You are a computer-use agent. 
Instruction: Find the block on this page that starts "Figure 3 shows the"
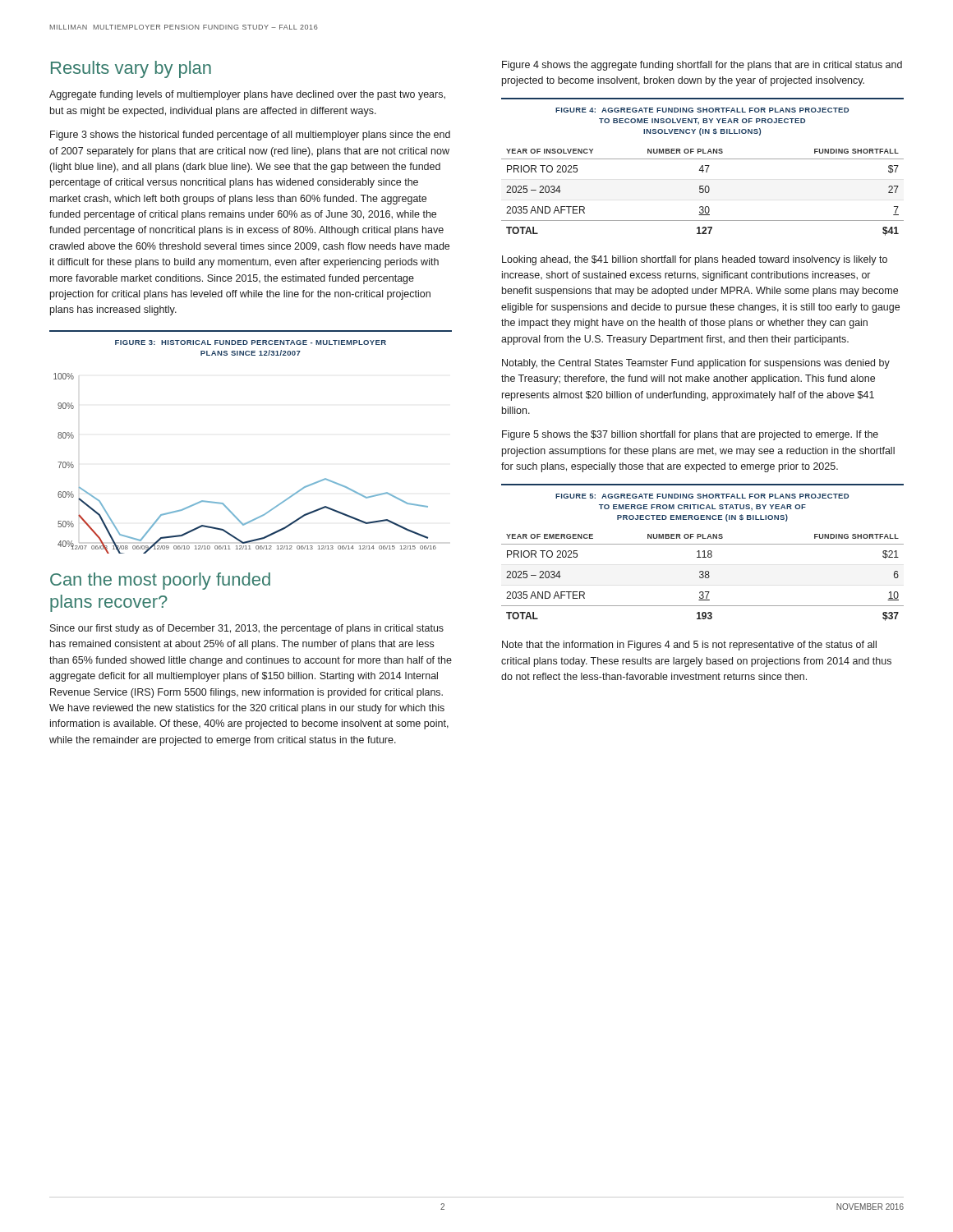pos(250,222)
